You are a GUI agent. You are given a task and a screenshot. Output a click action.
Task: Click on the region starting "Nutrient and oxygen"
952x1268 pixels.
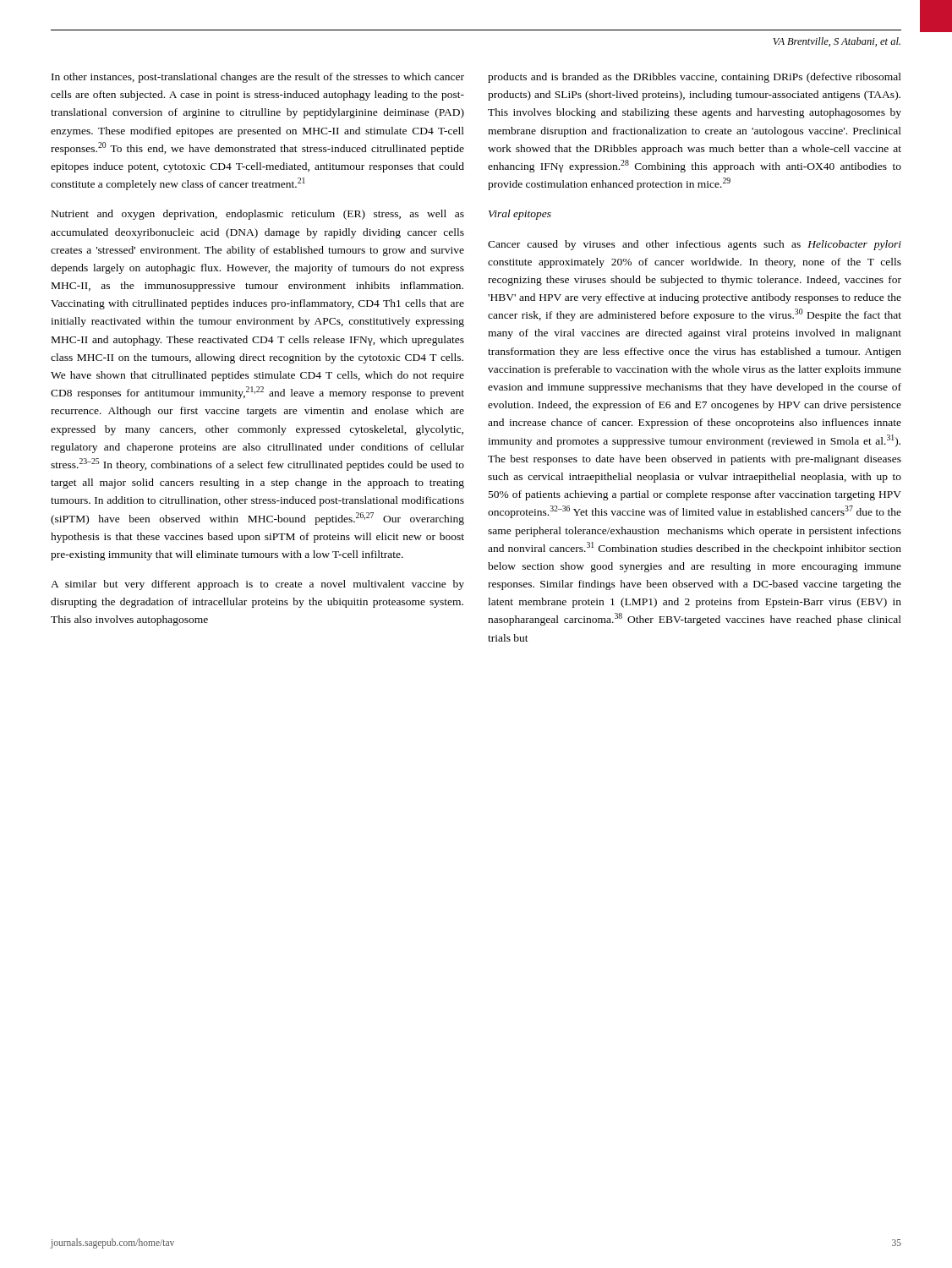(x=257, y=384)
